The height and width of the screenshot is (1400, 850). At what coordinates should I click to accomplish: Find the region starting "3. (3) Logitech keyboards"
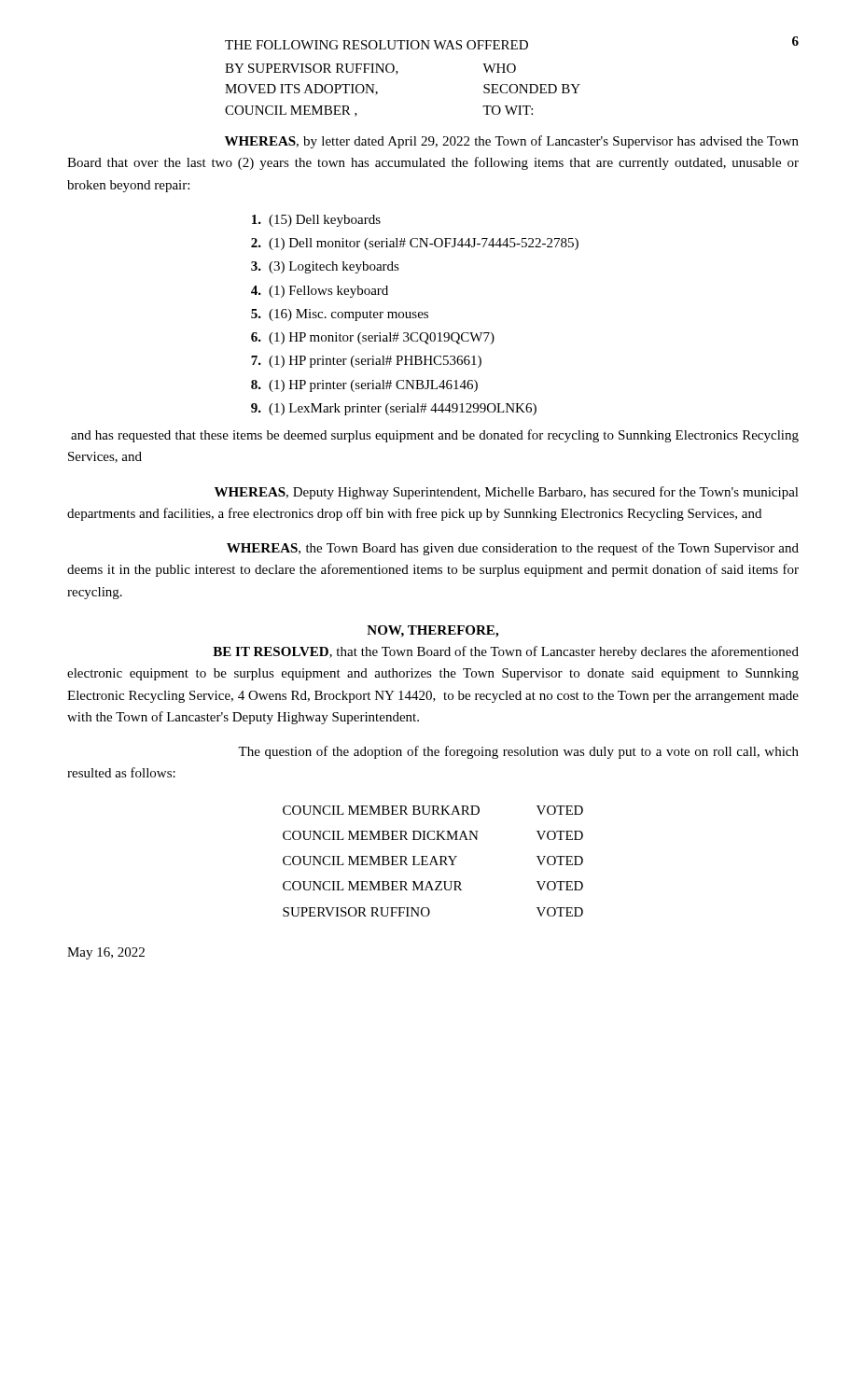point(325,267)
